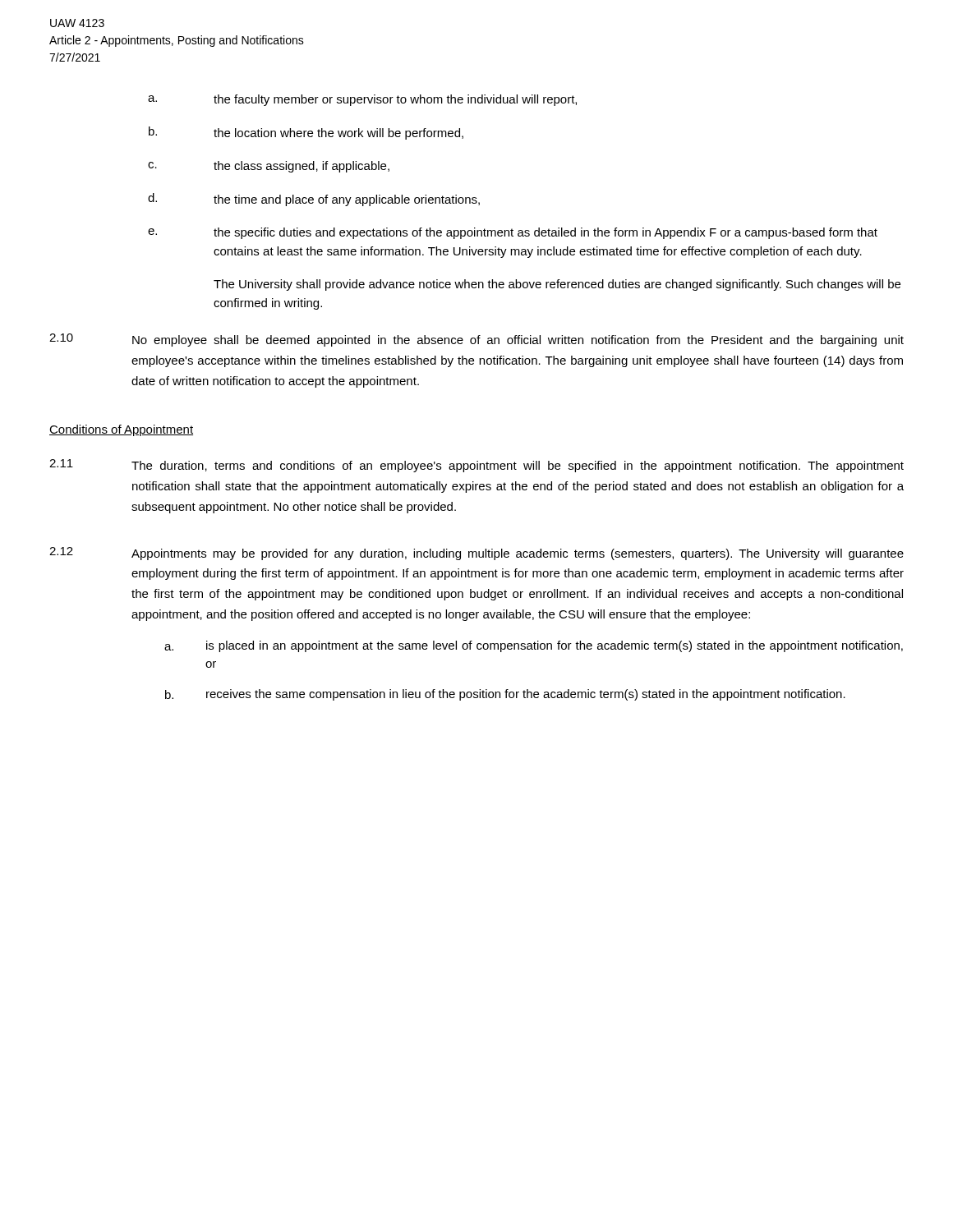Navigate to the element starting "c. the class assigned, if applicable,"
This screenshot has height=1232, width=953.
tap(269, 167)
